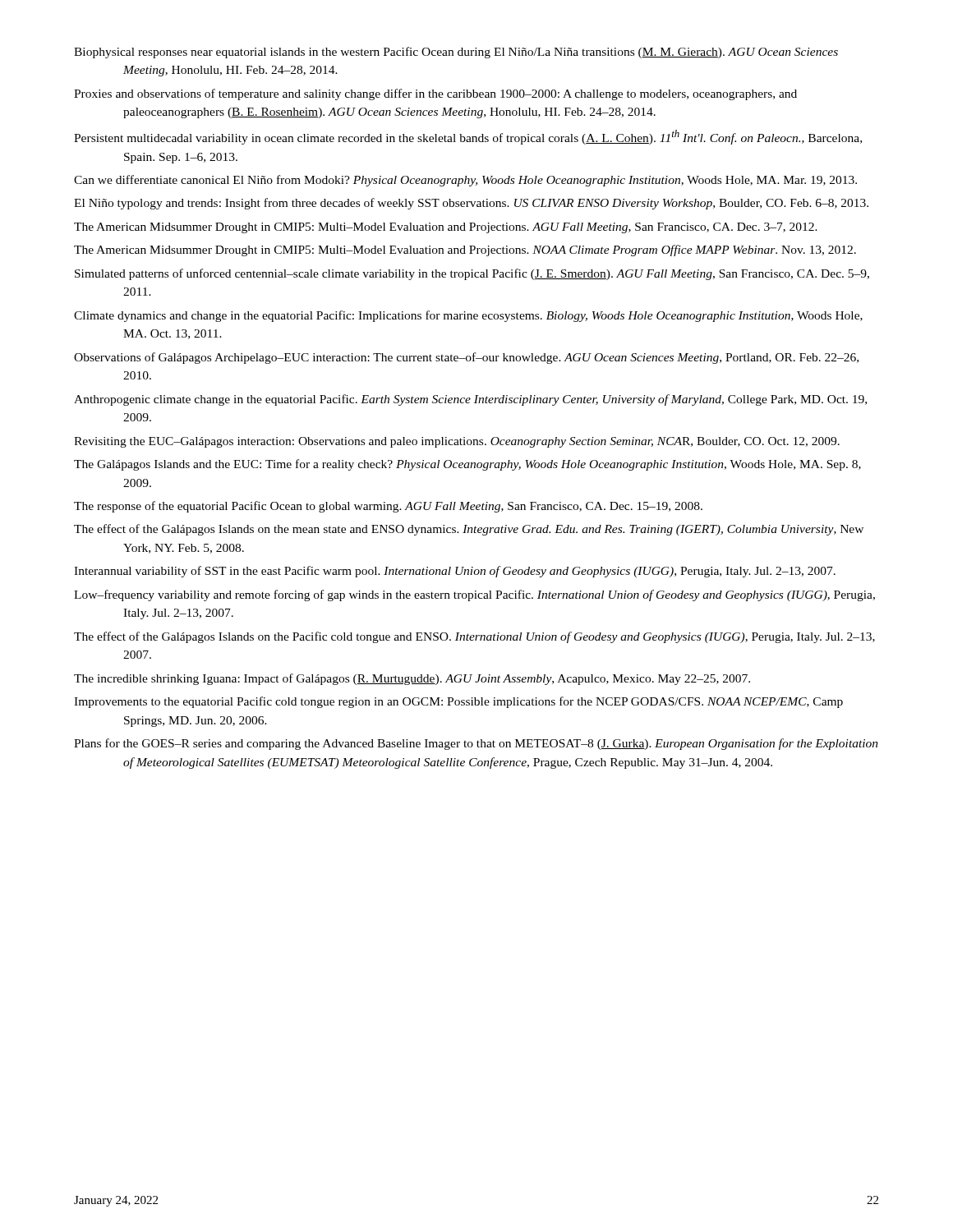Click on the text block starting "Observations of Galápagos Archipelago–EUC"

click(467, 366)
